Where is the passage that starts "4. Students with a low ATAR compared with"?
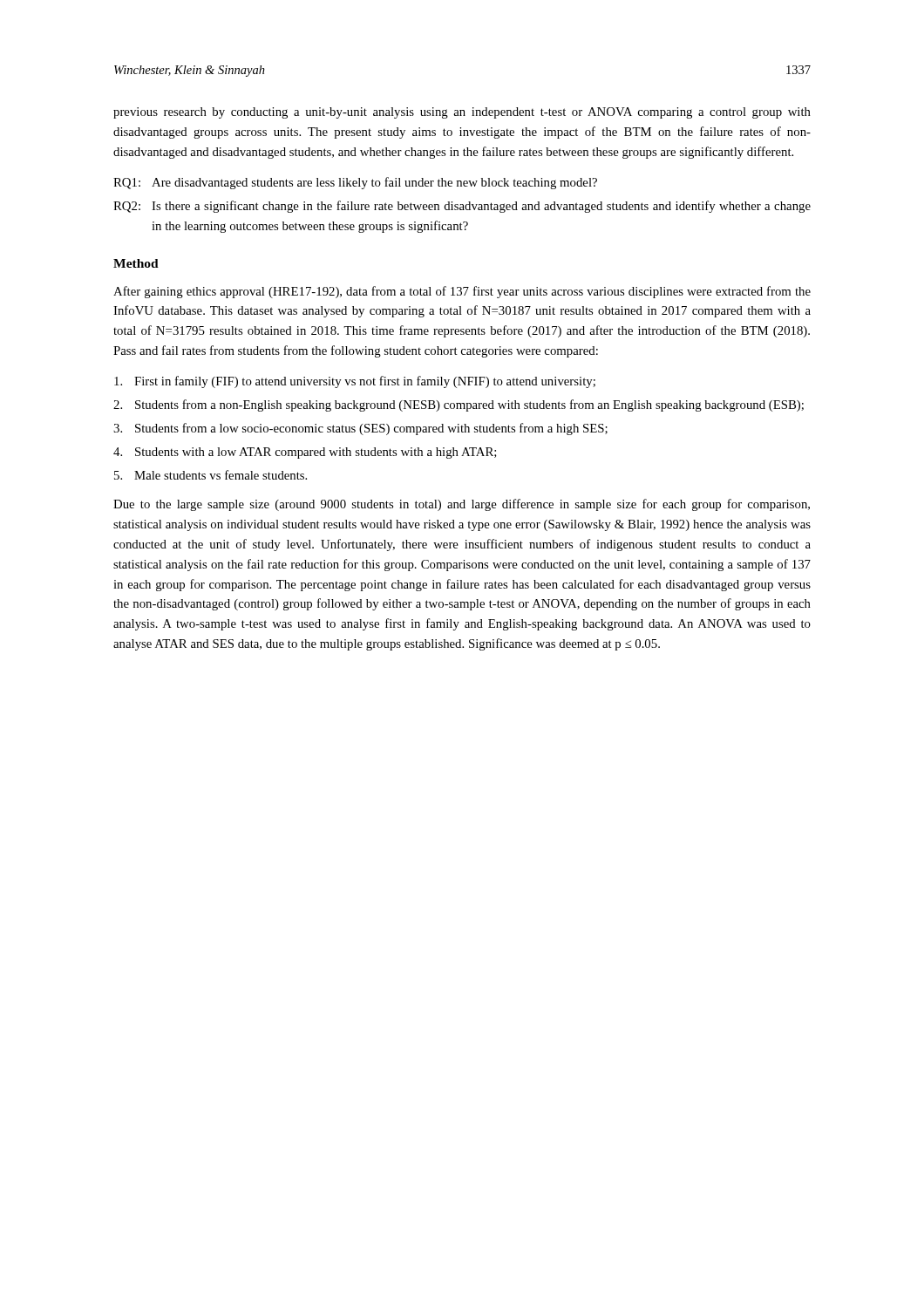This screenshot has width=924, height=1308. 462,452
